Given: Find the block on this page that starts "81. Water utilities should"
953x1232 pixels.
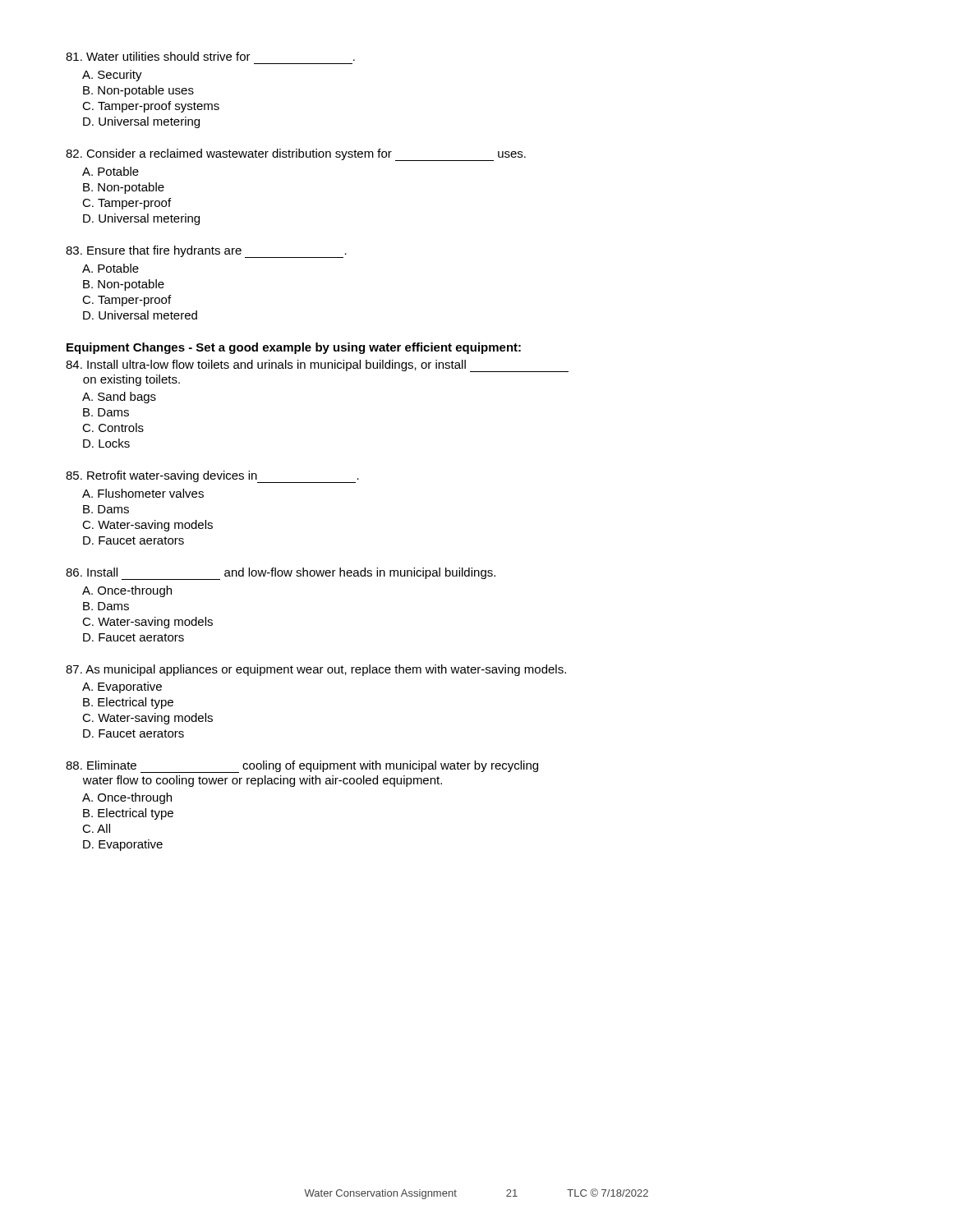Looking at the screenshot, I should coord(210,56).
